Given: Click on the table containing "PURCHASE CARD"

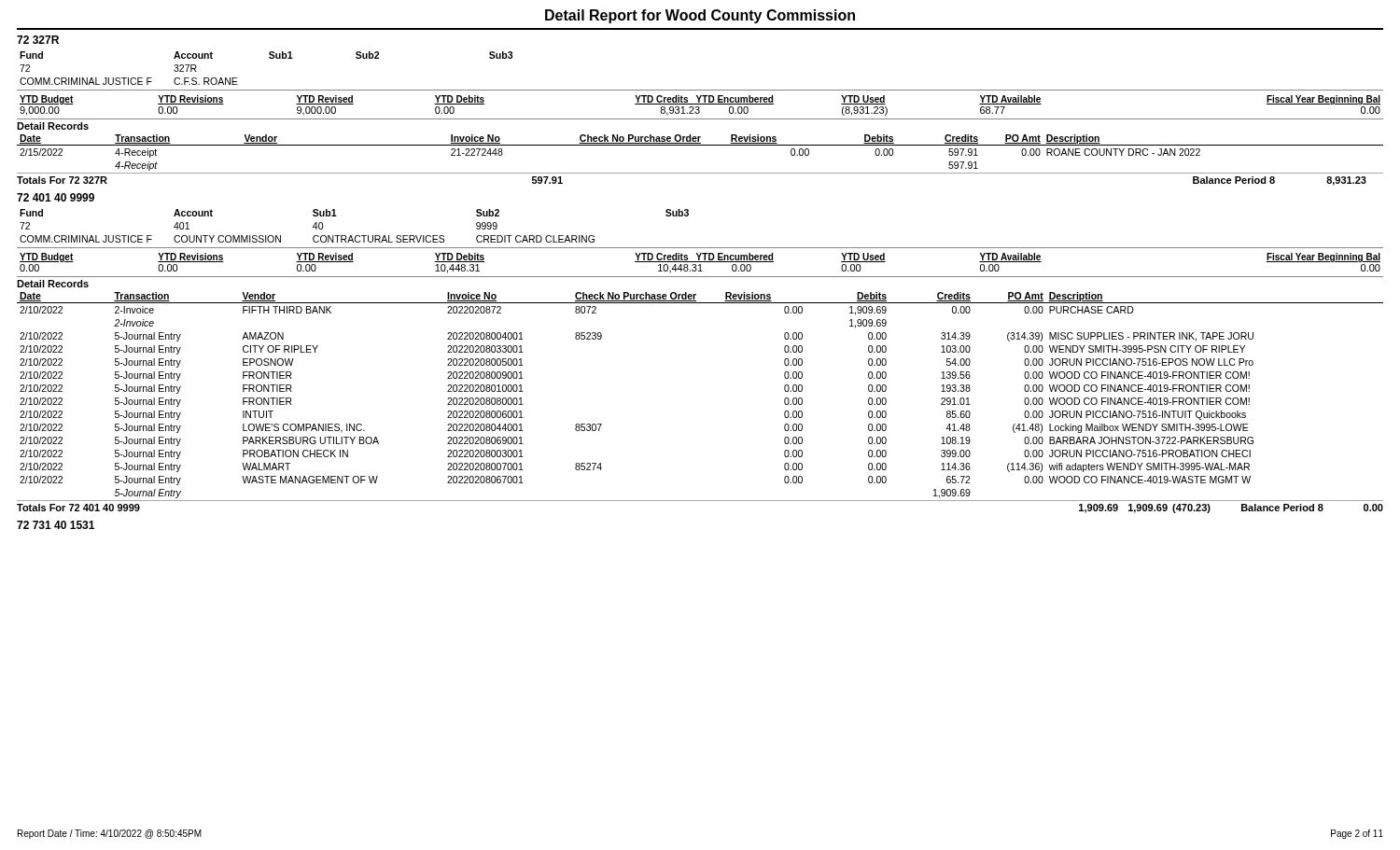Looking at the screenshot, I should click(700, 394).
